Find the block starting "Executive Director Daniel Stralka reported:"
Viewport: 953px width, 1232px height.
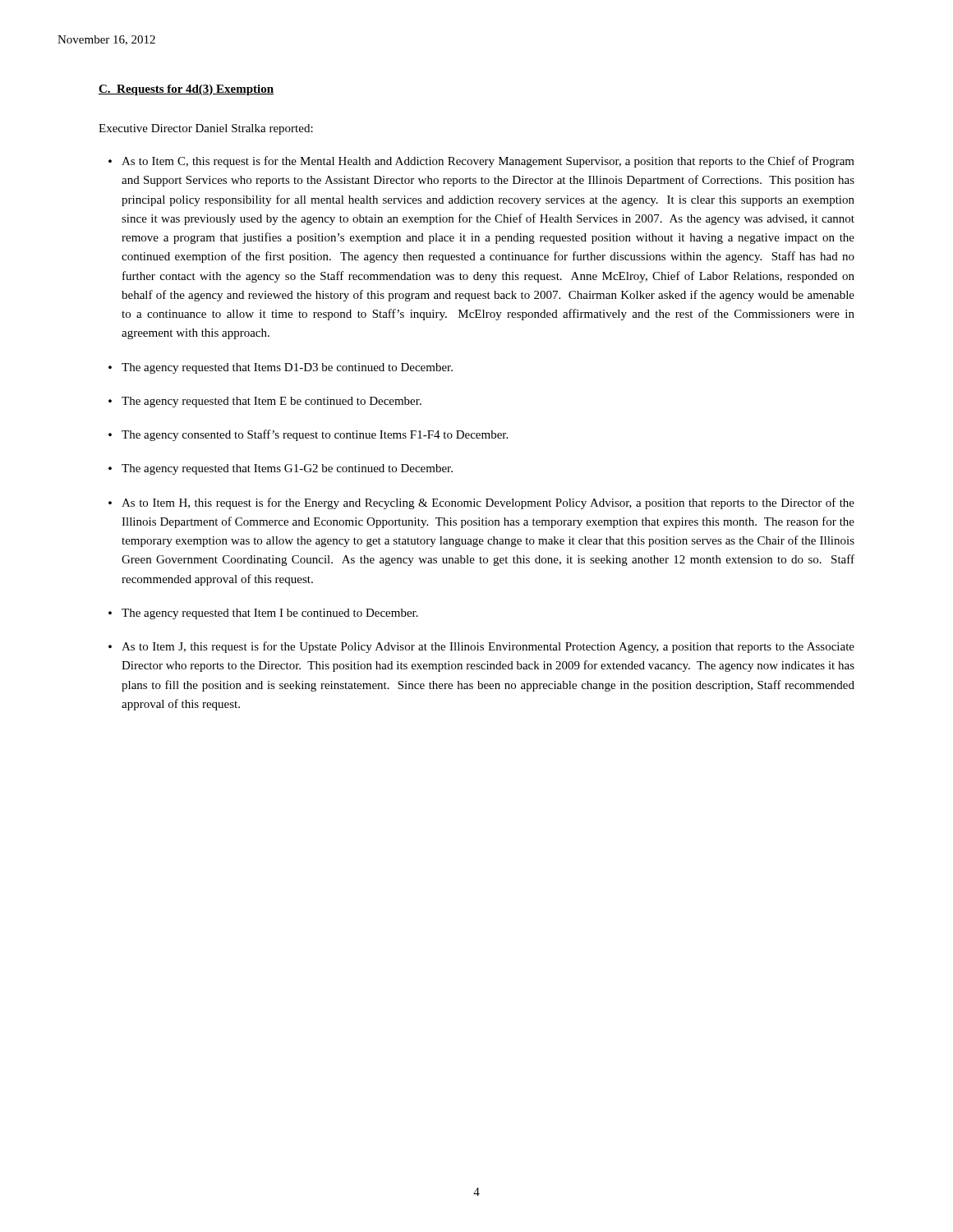click(x=206, y=128)
